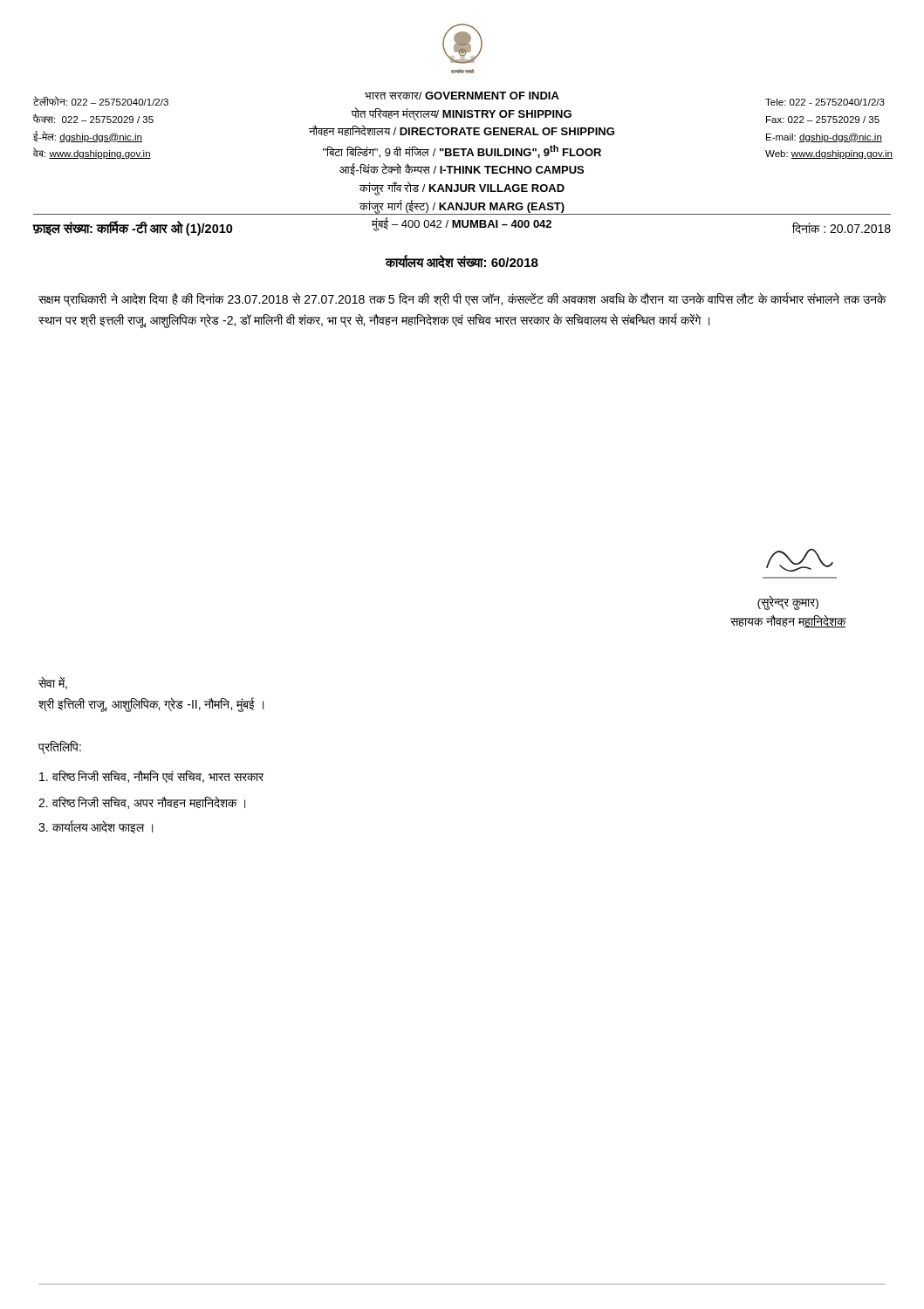The image size is (924, 1309).
Task: Locate the block starting "सक्षम प्राधिकारी ने आदेश"
Action: click(x=462, y=310)
